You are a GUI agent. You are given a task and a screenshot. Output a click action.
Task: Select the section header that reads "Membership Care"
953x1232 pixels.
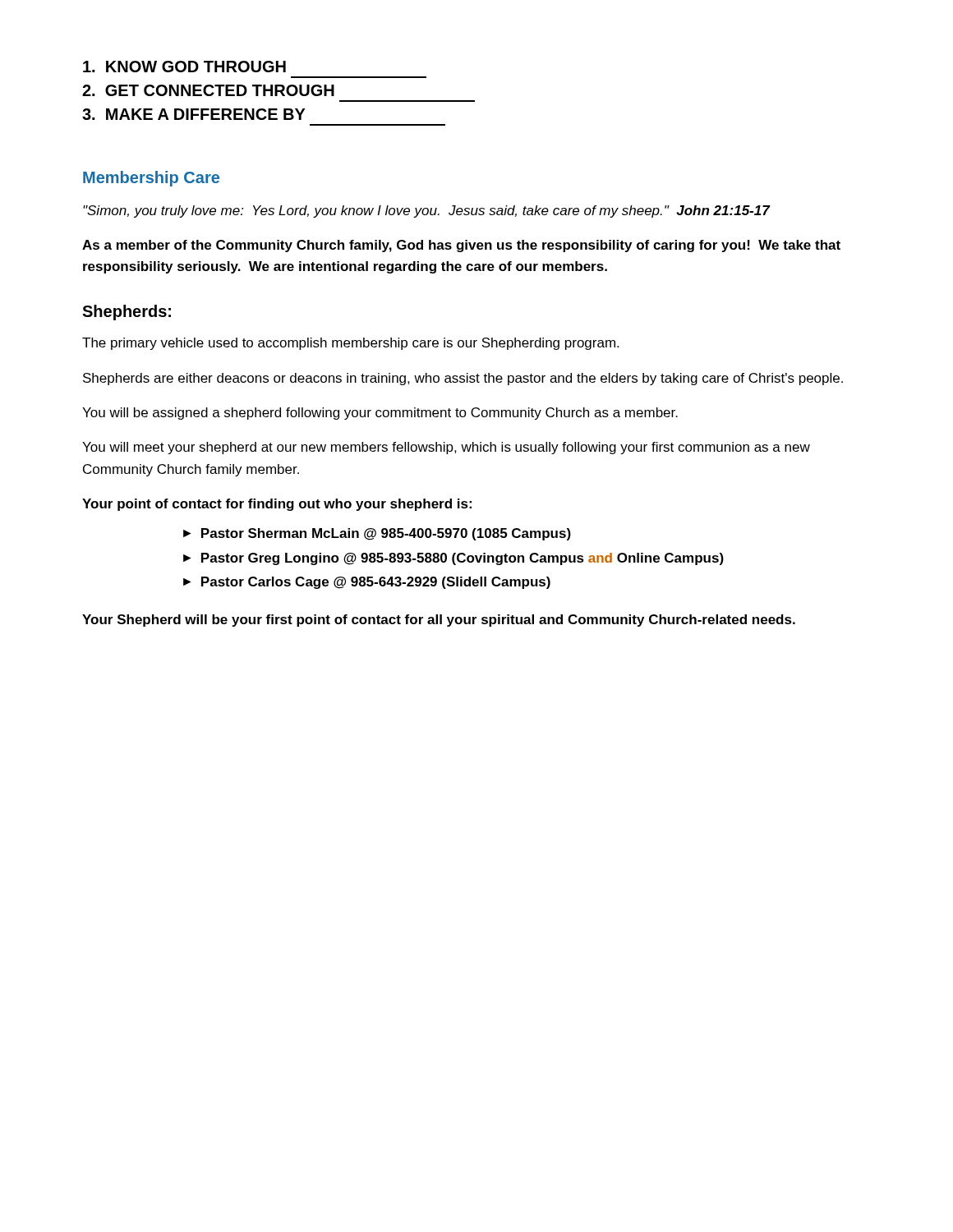coord(151,177)
